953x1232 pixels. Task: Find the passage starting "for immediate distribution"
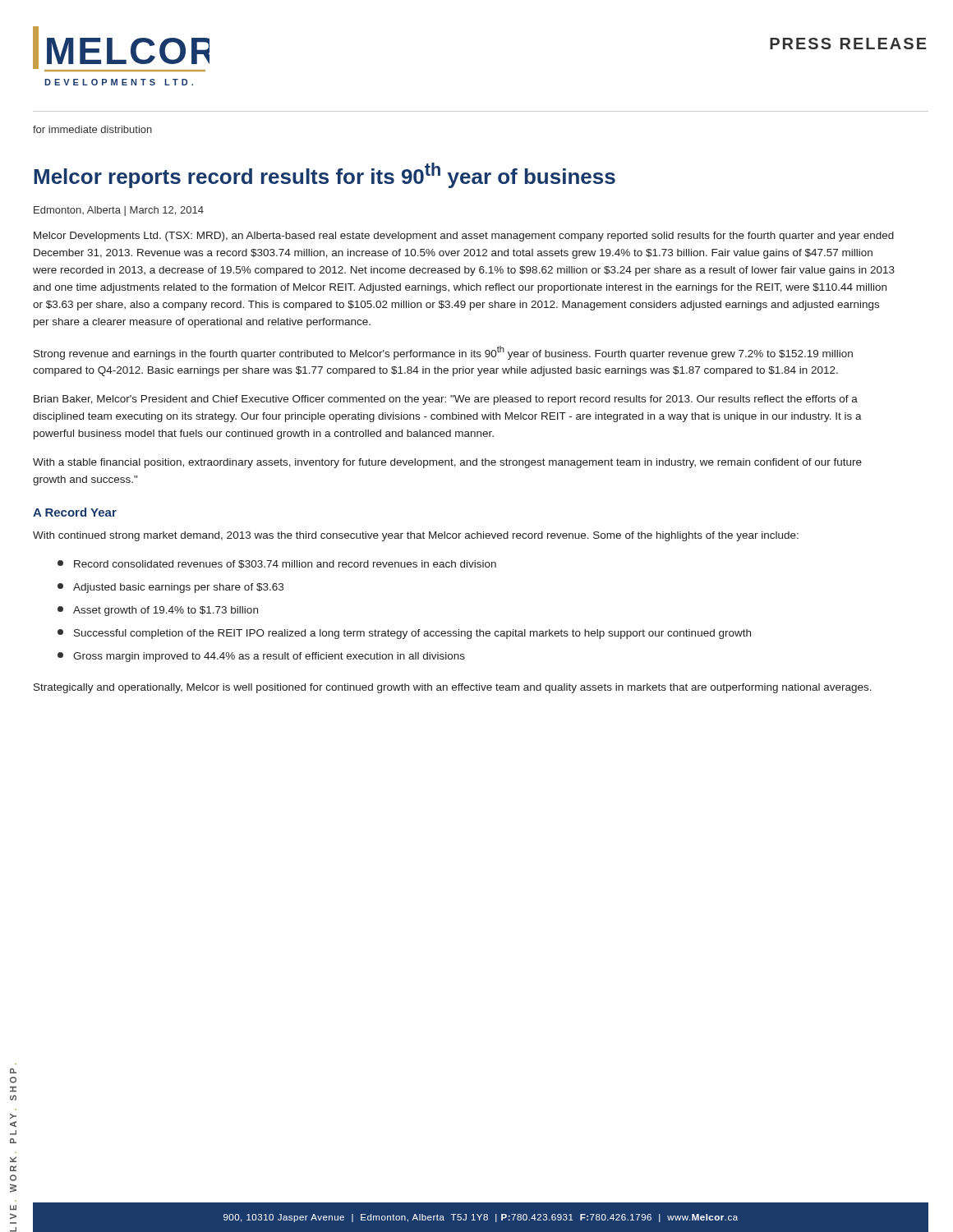tap(93, 129)
